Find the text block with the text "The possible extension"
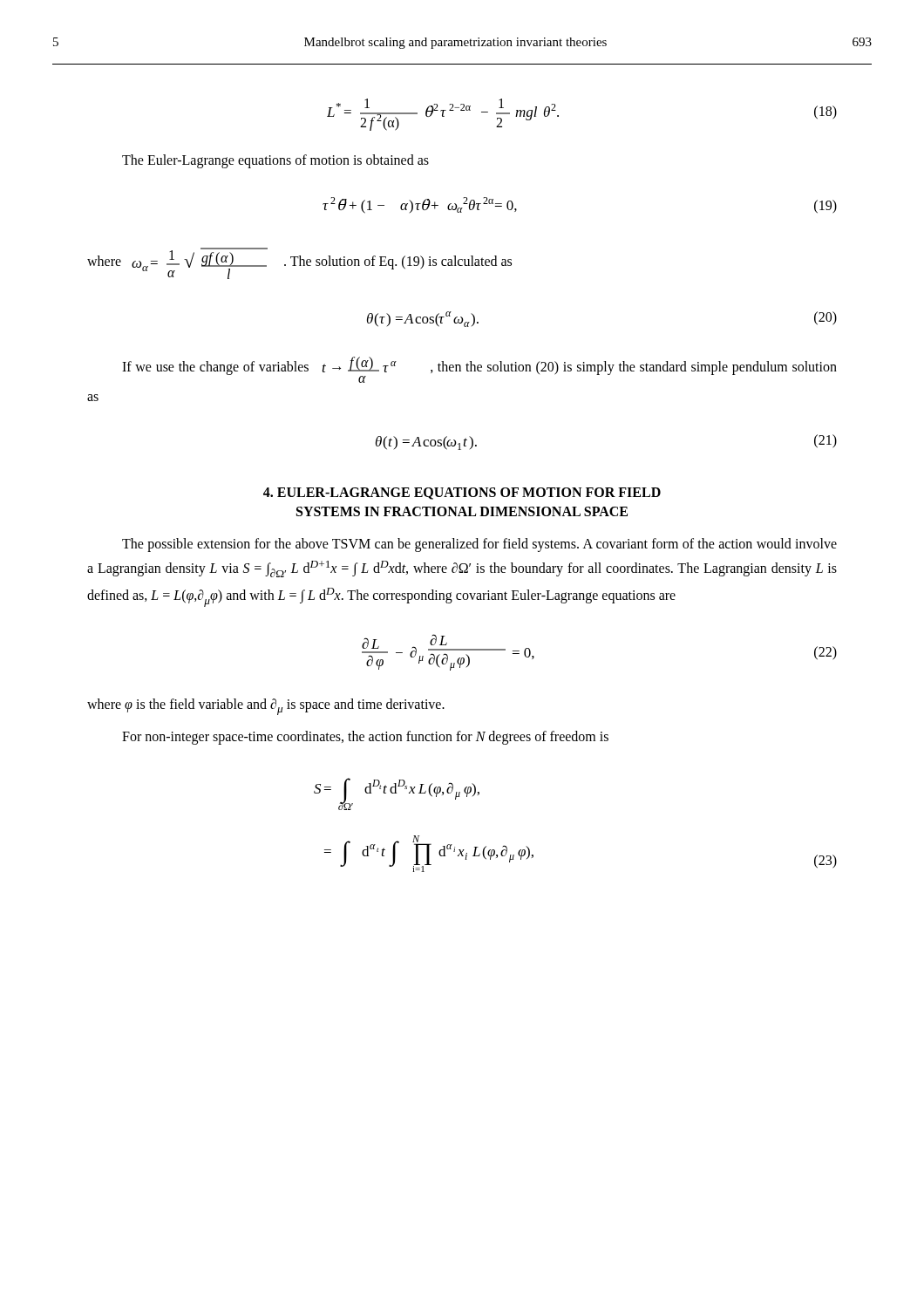 462,572
